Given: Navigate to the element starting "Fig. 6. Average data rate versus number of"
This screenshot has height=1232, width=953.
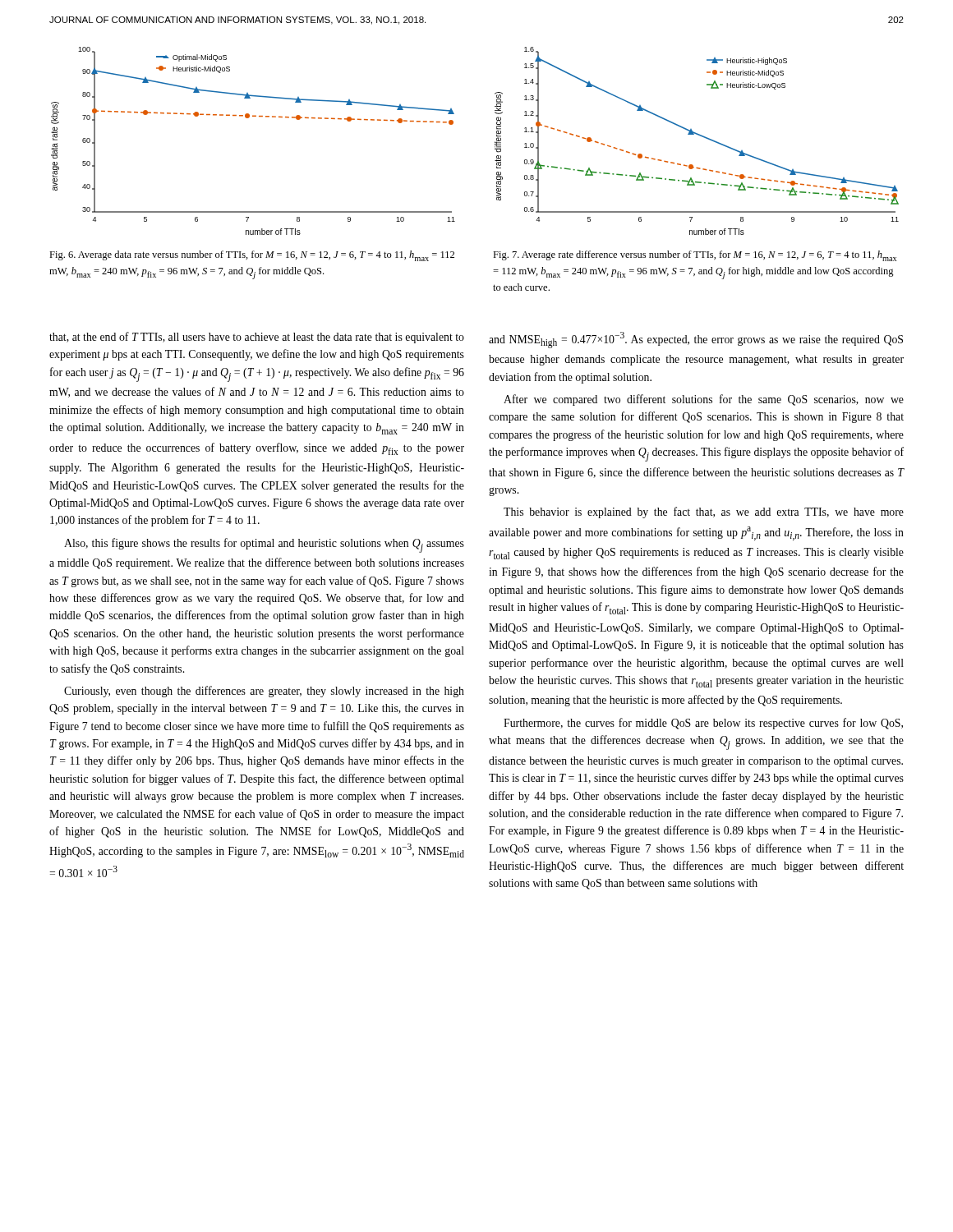Looking at the screenshot, I should click(x=252, y=264).
